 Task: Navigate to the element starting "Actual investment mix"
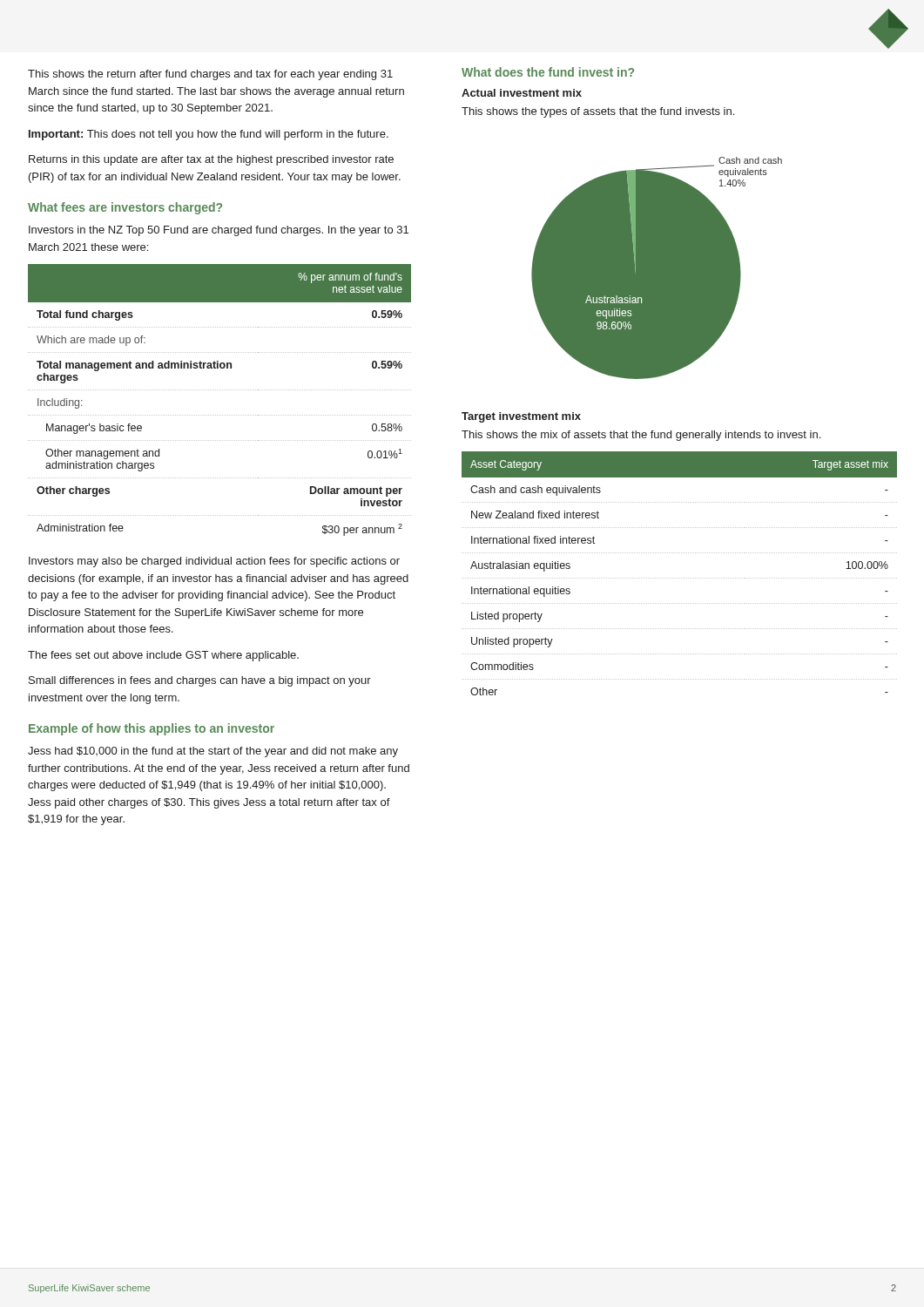522,93
